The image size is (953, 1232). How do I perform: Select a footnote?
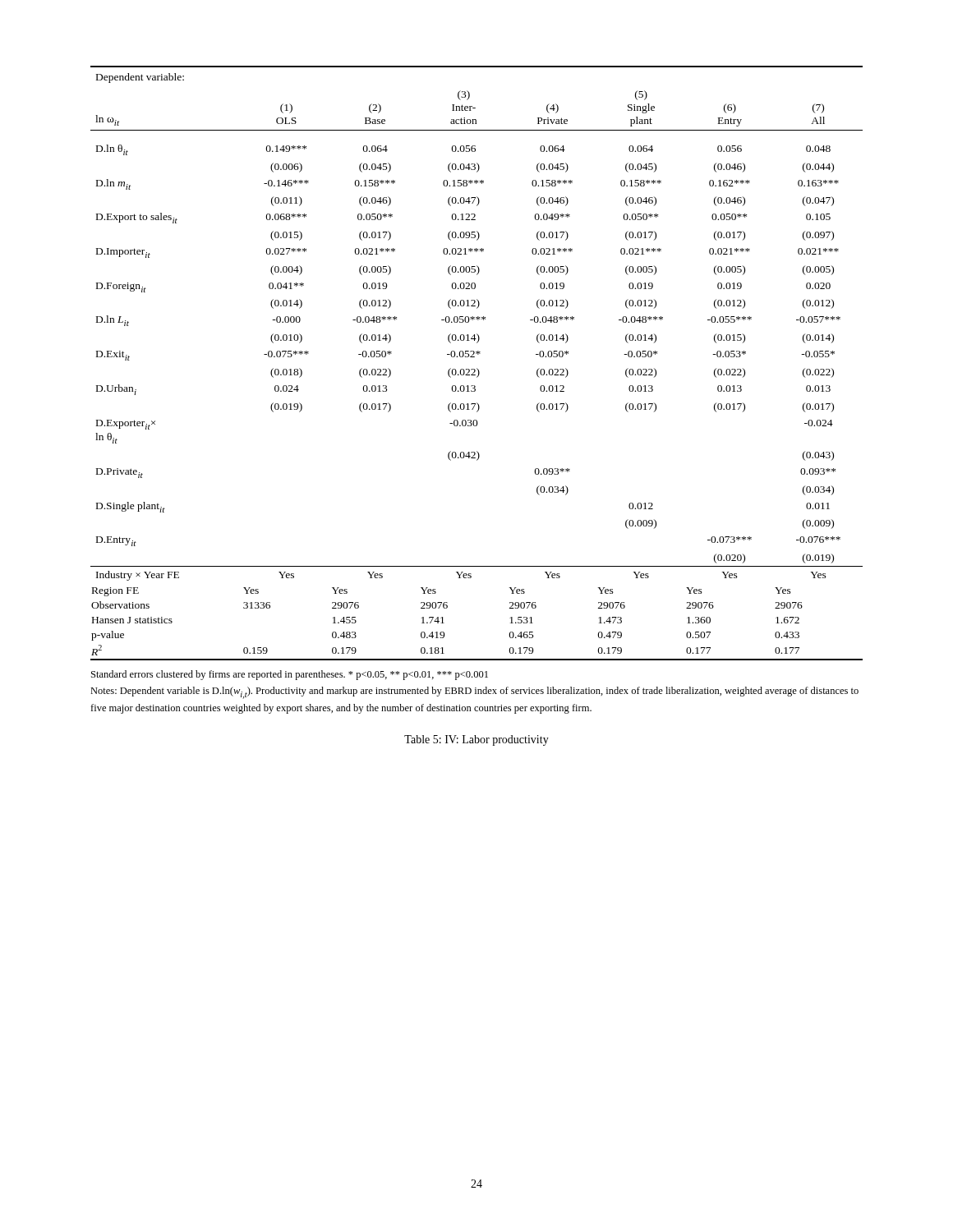coord(475,692)
